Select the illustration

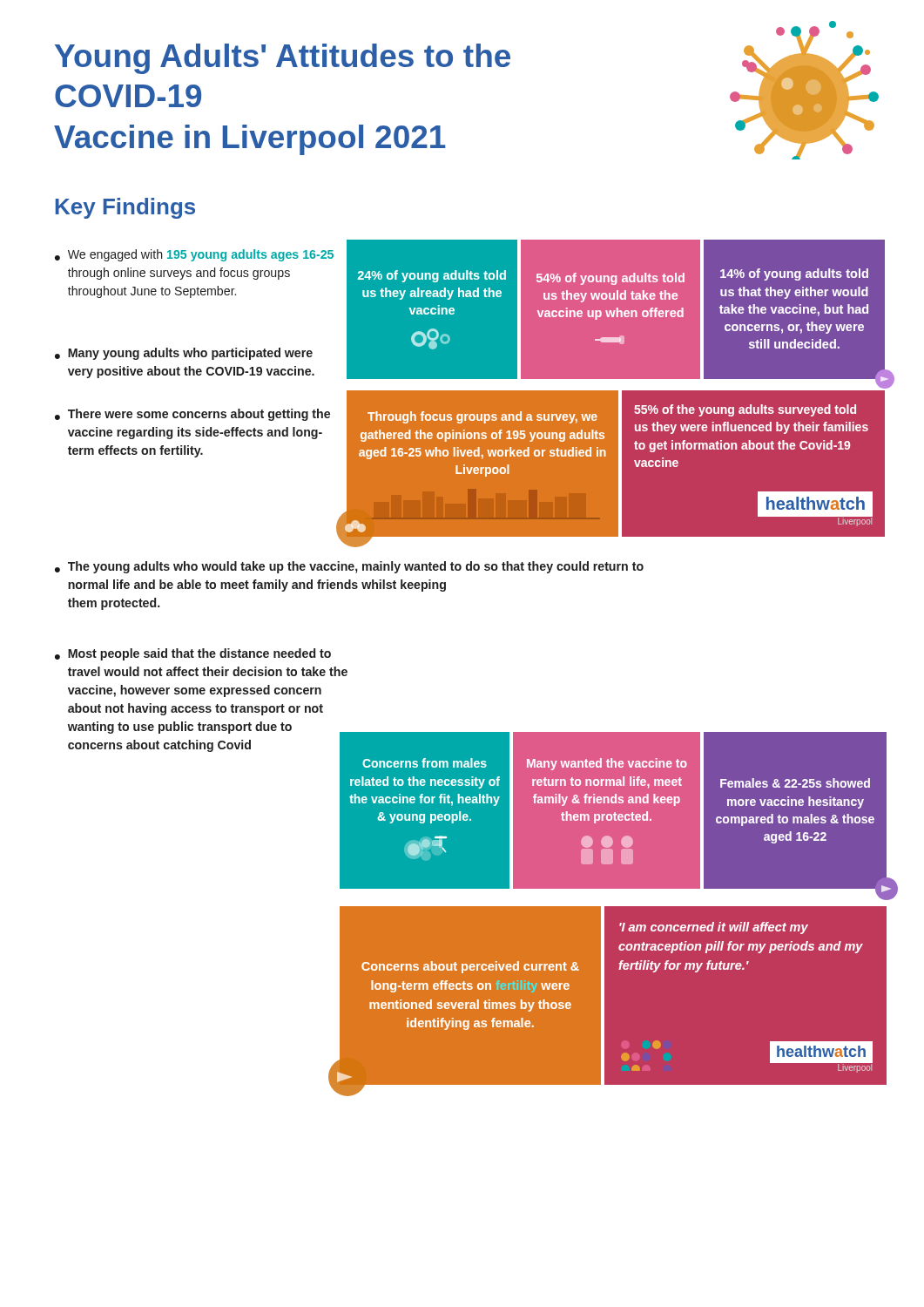[x=804, y=88]
